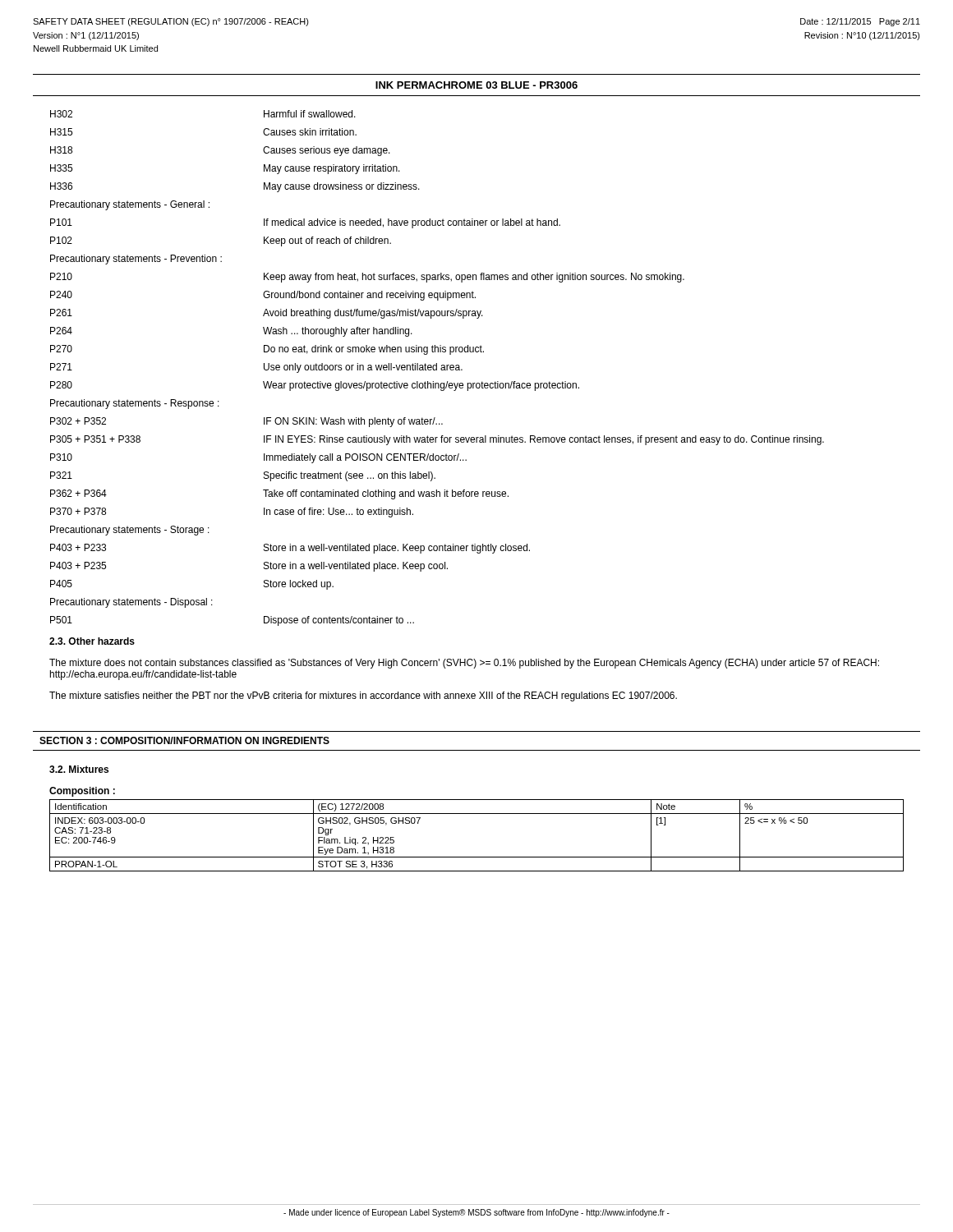Find the text with the text "Precautionary statements - Prevention :"

156,259
